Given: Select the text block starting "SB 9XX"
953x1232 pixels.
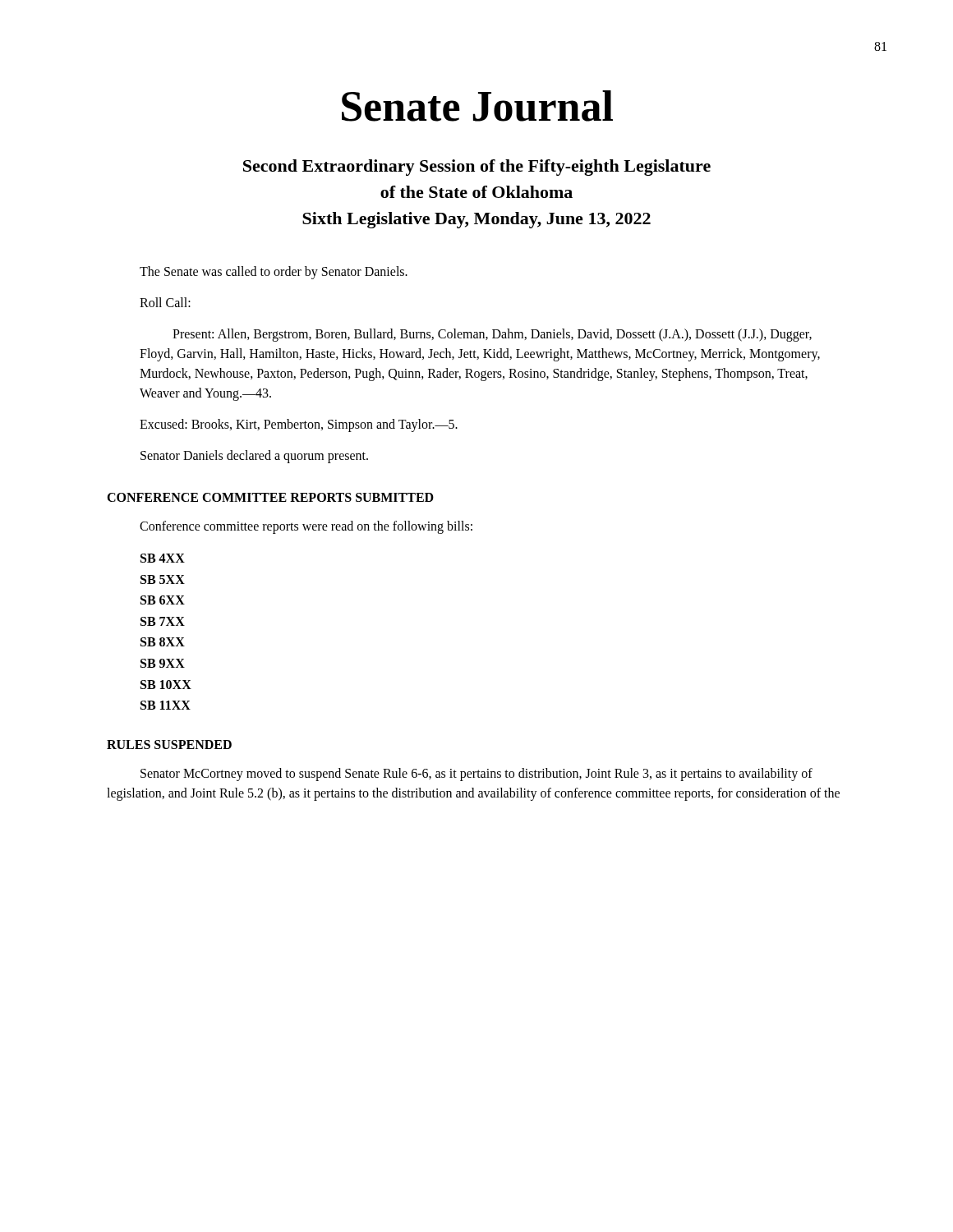Looking at the screenshot, I should pos(162,663).
